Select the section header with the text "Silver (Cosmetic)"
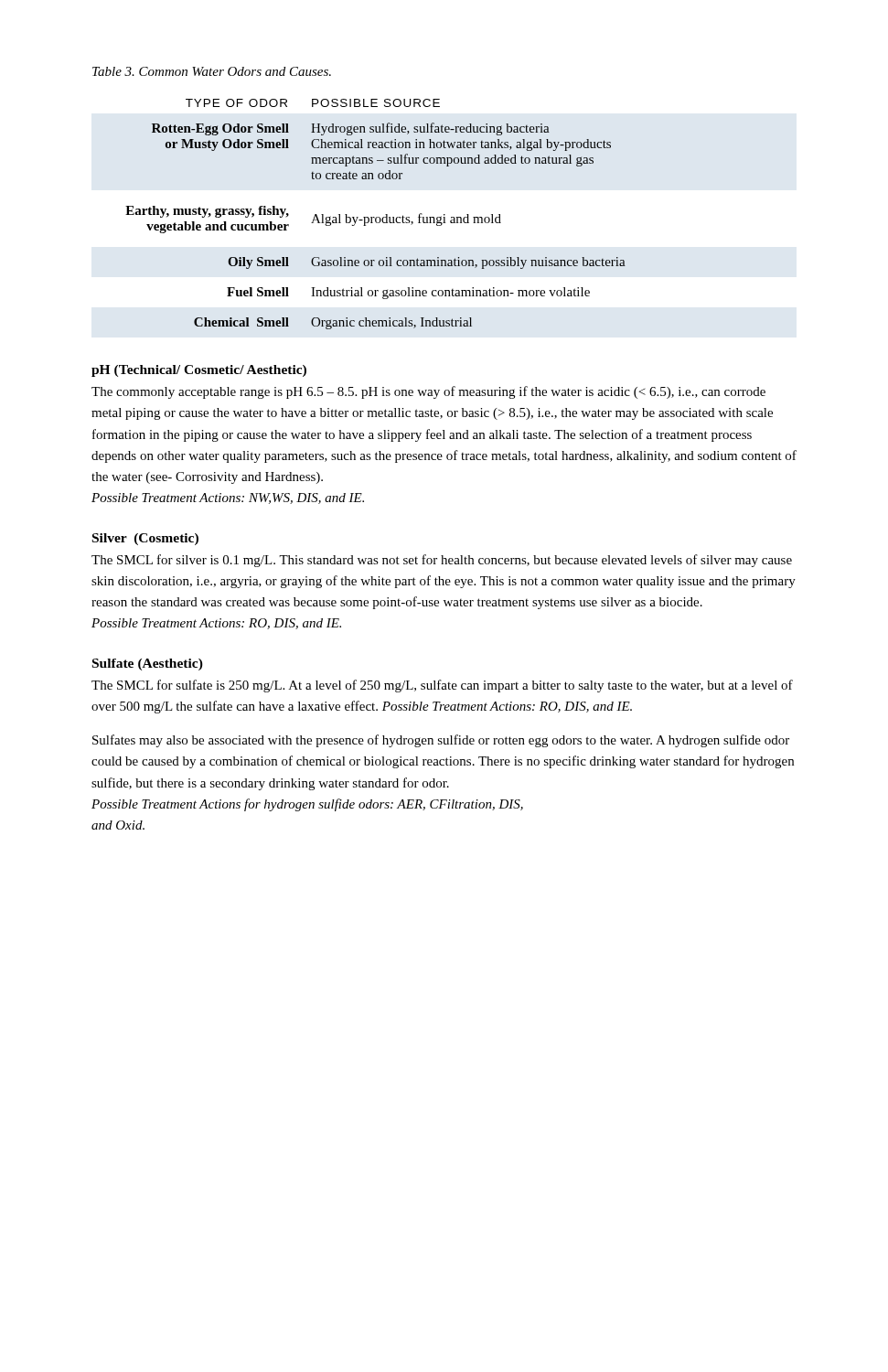 pos(145,537)
